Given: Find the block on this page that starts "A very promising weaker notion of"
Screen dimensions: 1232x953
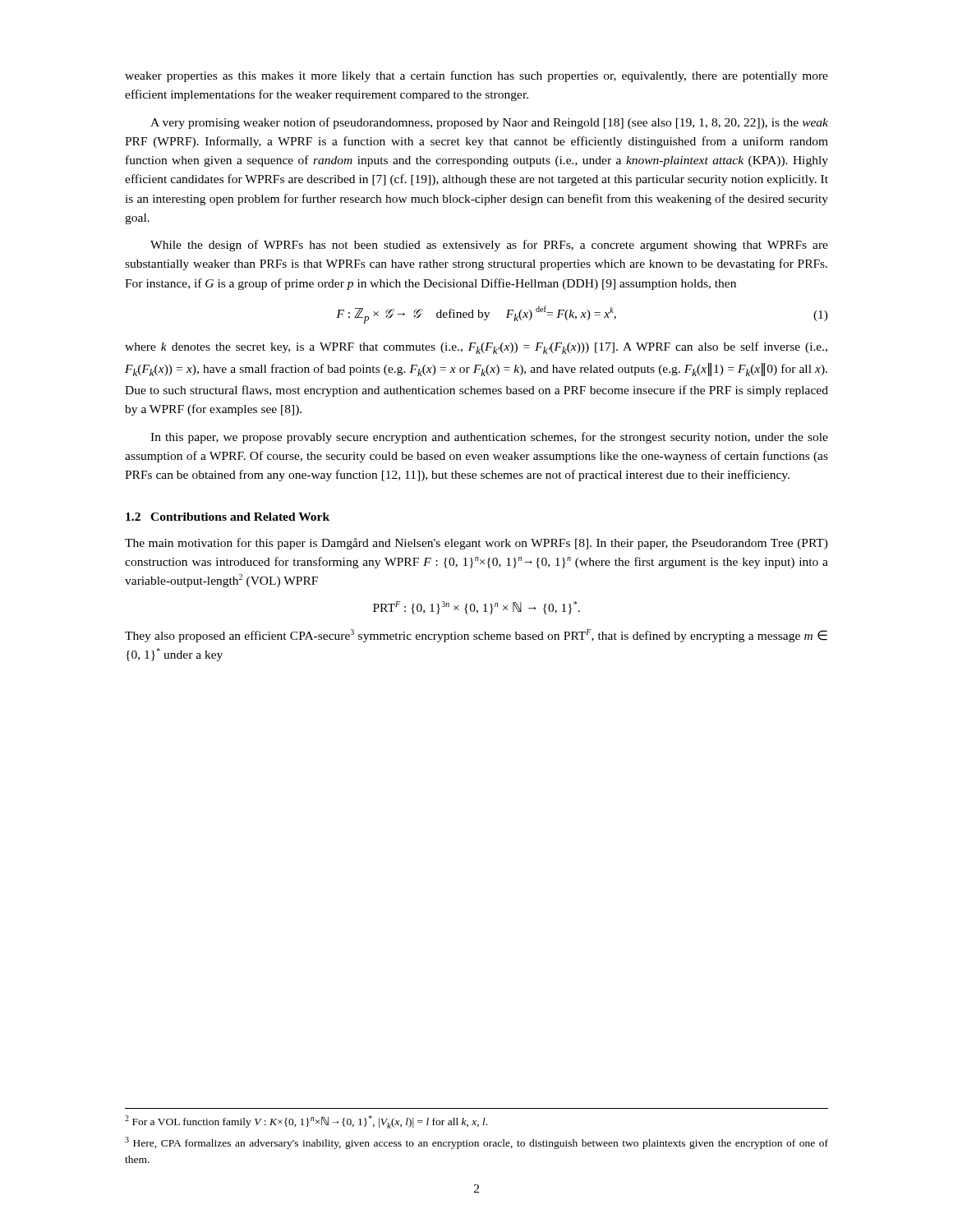Looking at the screenshot, I should (x=476, y=169).
